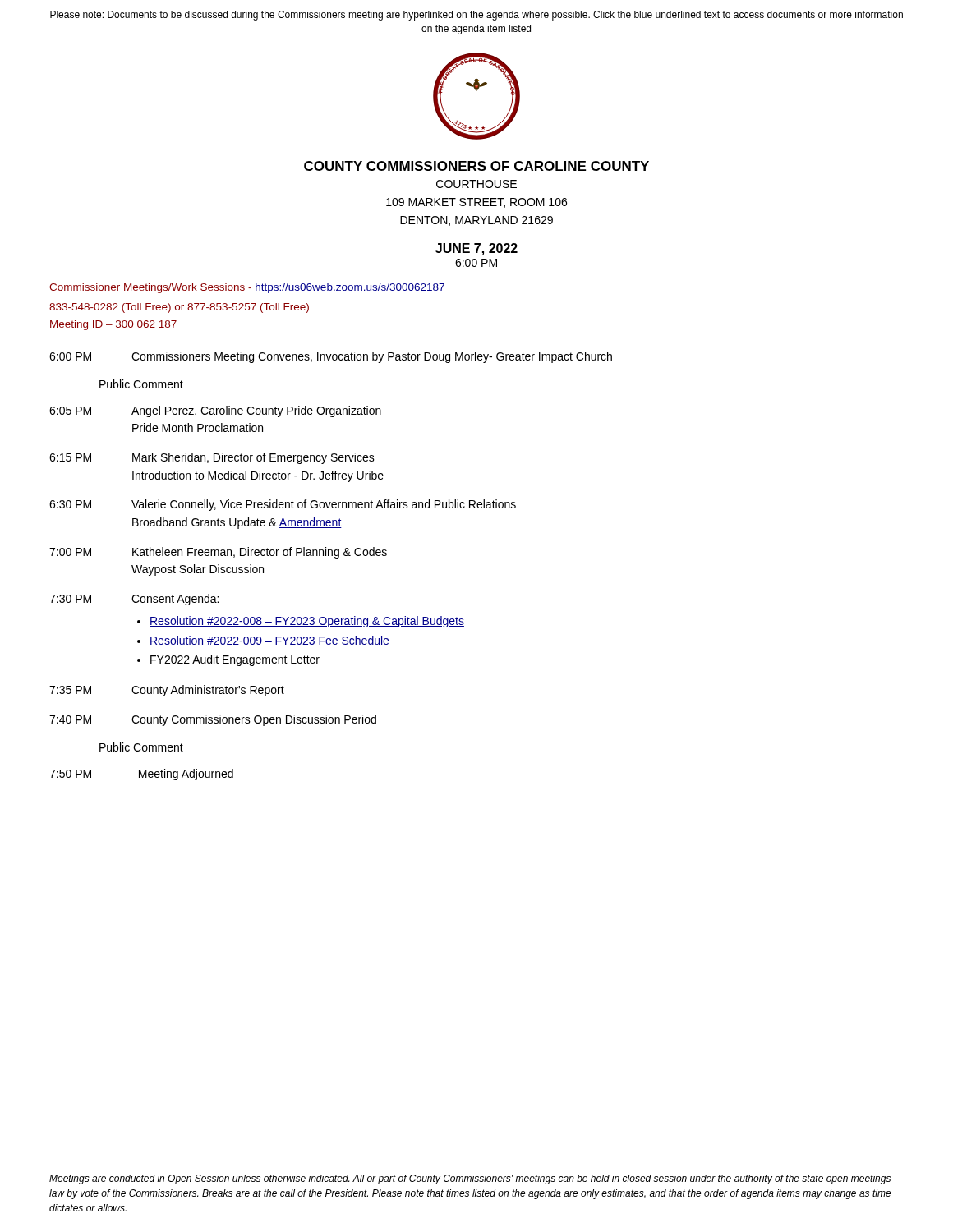Find the region starting "Commissioner Meetings/Work Sessions - https://us06web.zoom.us/s/300062187"
953x1232 pixels.
click(247, 287)
